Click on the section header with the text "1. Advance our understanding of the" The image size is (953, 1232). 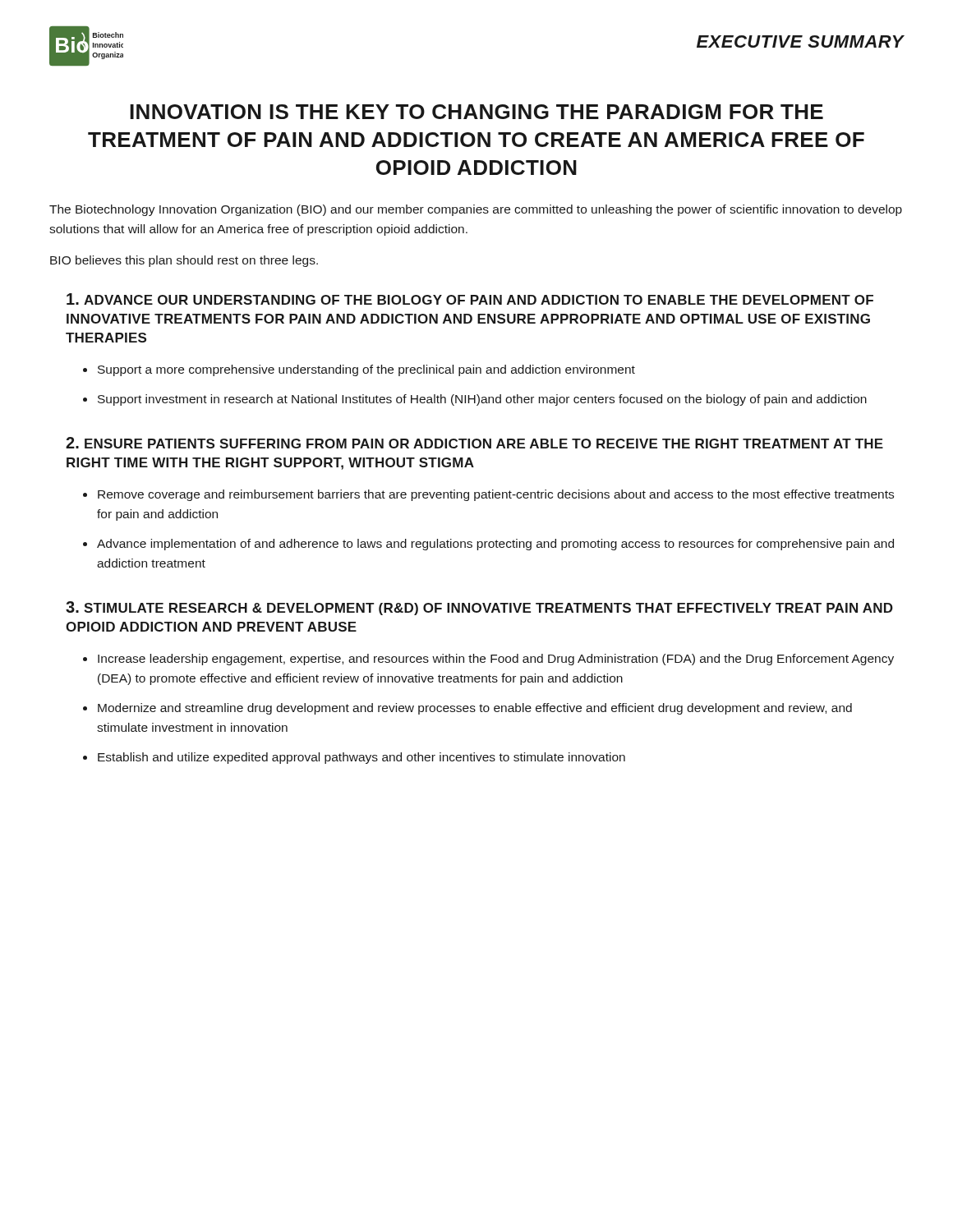pyautogui.click(x=470, y=318)
